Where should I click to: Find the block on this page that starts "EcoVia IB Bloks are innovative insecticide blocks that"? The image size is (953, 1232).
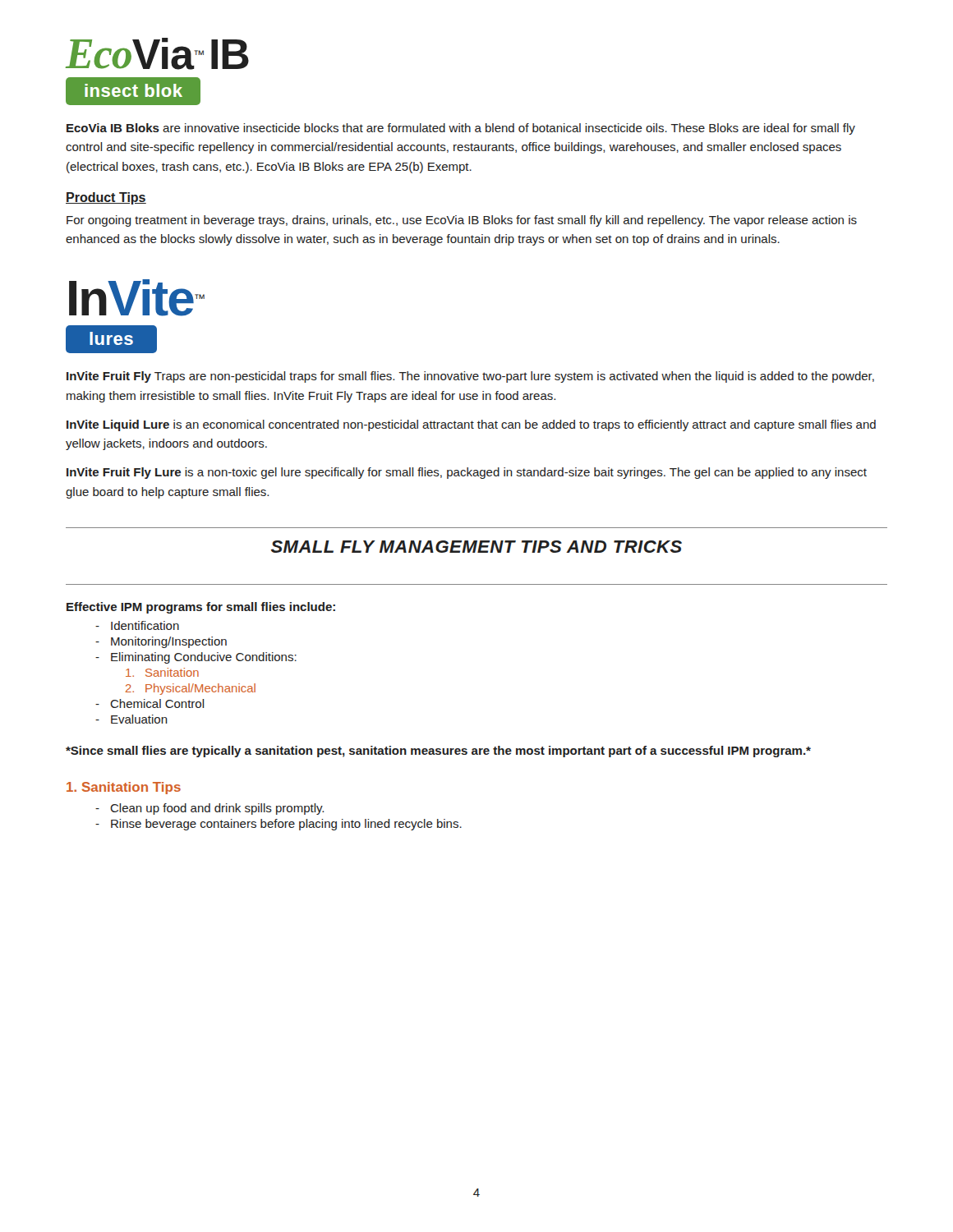click(460, 147)
